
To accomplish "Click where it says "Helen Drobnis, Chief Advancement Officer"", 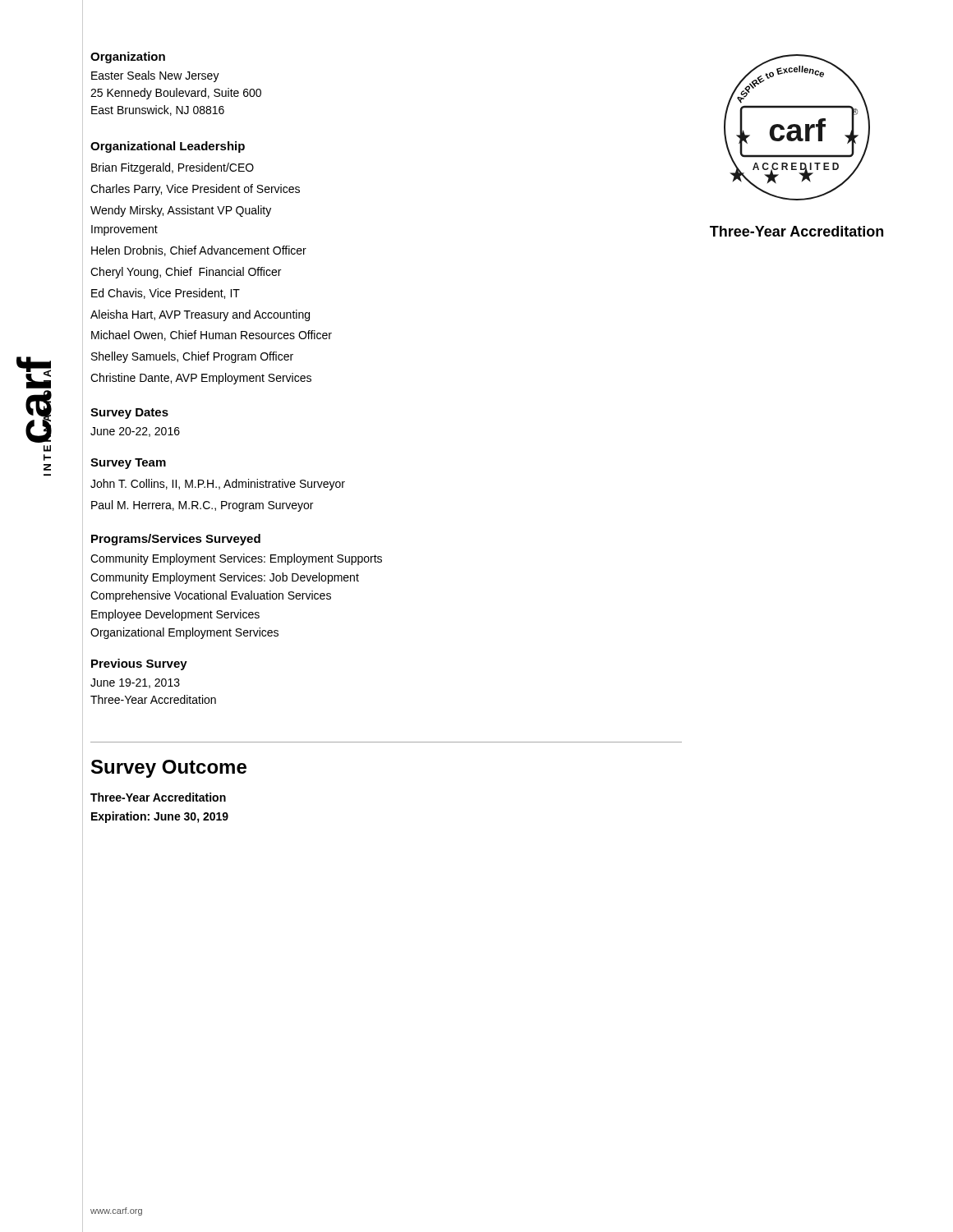I will 198,251.
